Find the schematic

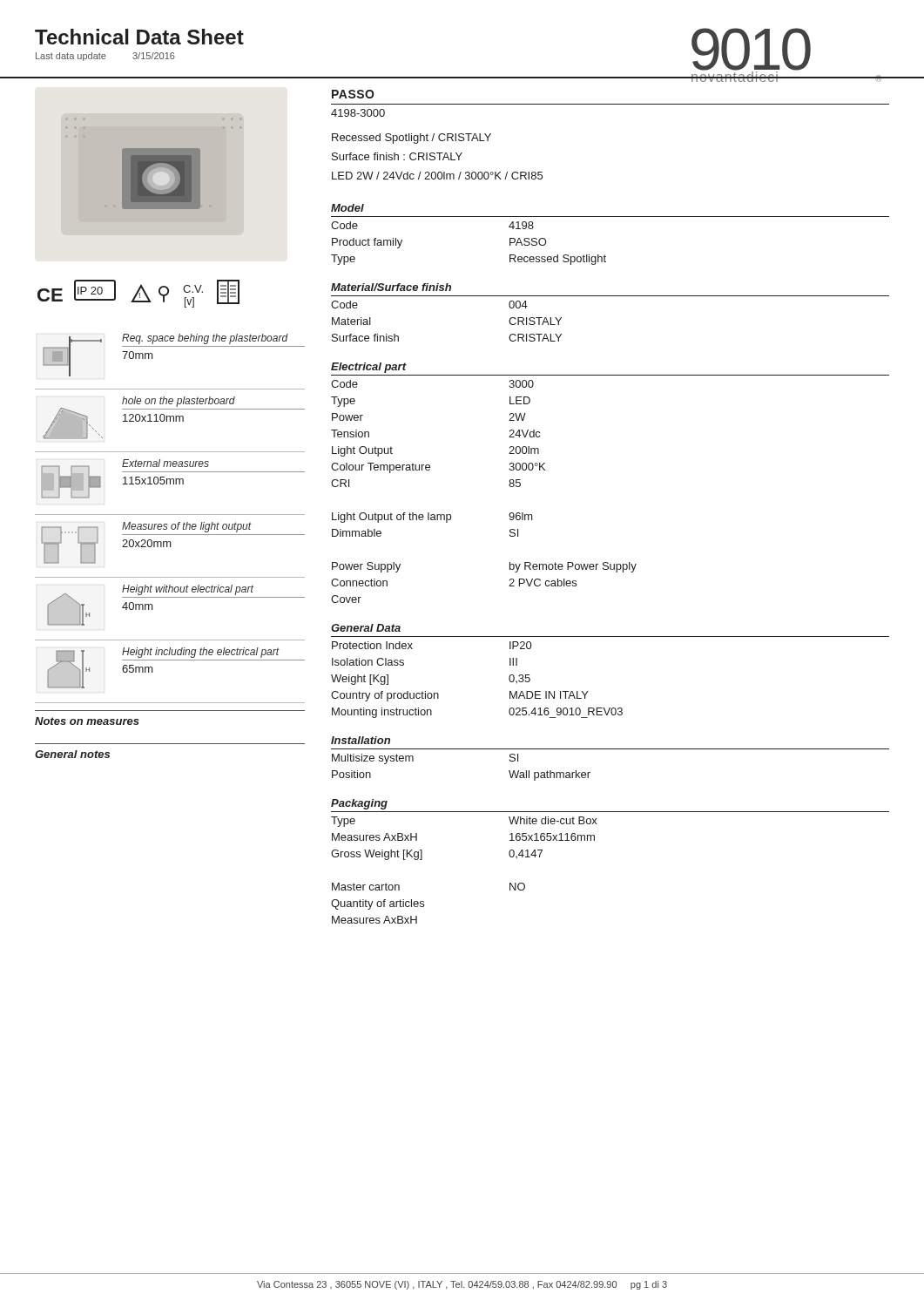click(170, 294)
